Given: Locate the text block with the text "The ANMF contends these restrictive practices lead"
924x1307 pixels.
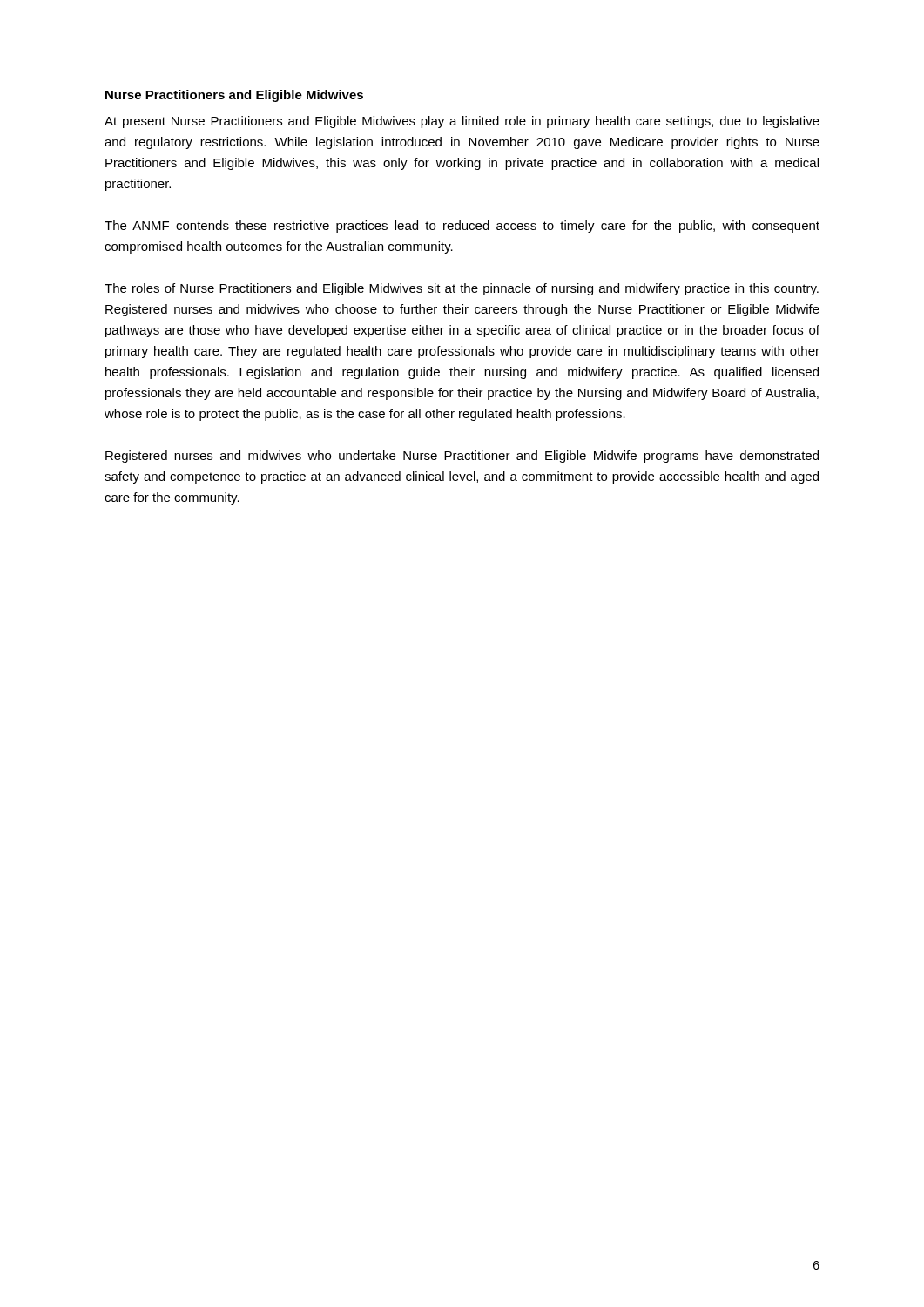Looking at the screenshot, I should (x=462, y=236).
